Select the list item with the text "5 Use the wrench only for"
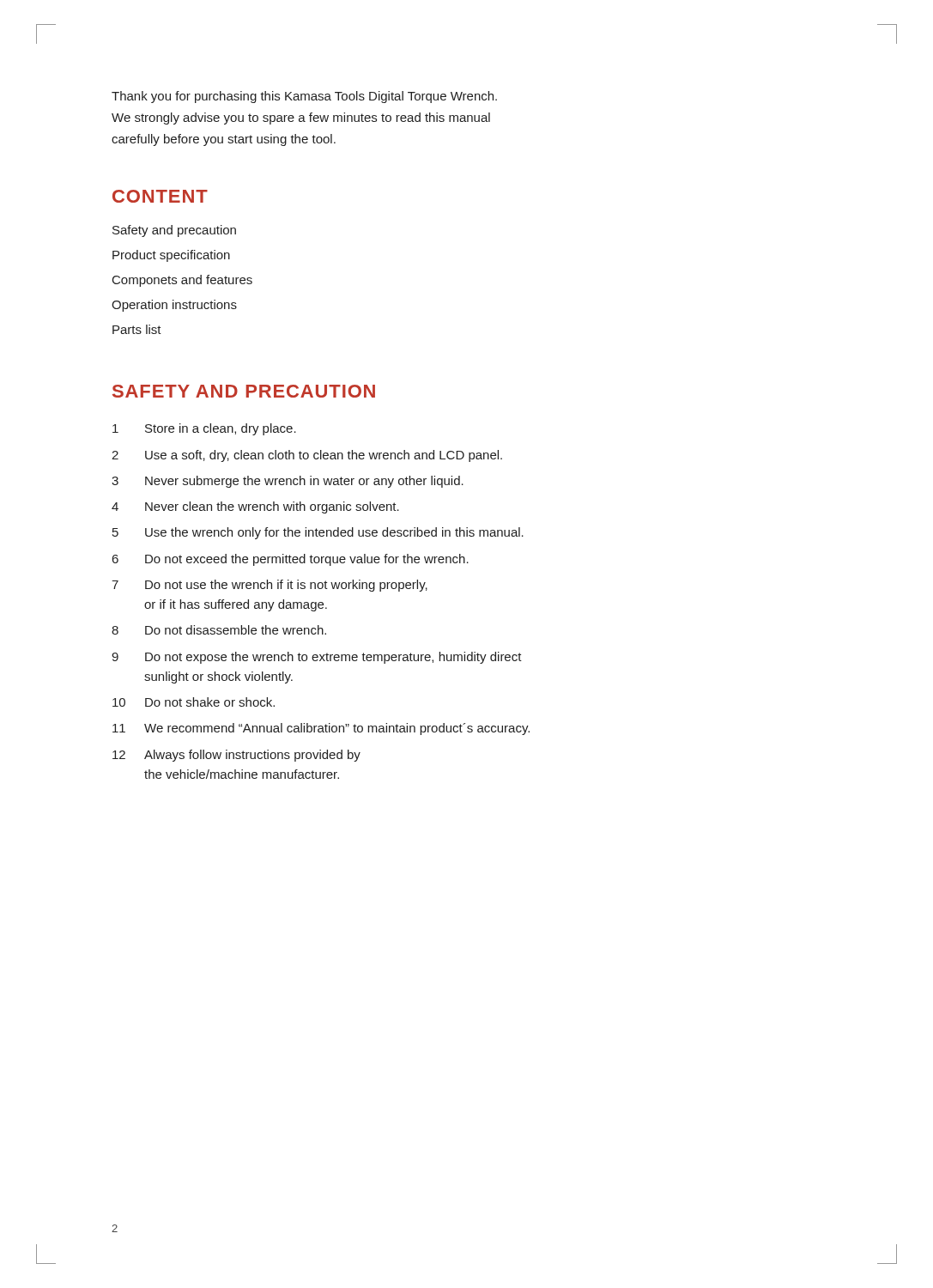 (445, 532)
